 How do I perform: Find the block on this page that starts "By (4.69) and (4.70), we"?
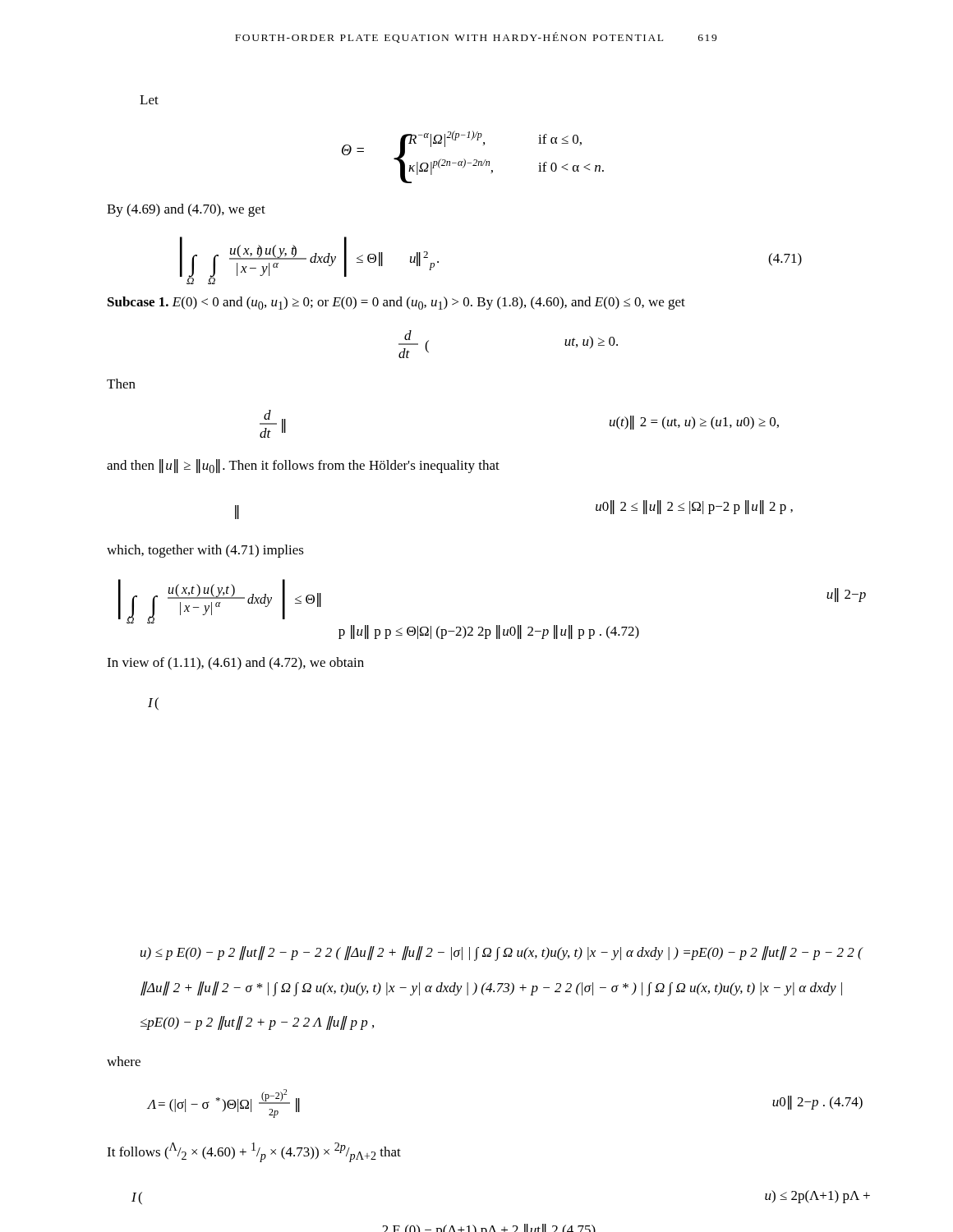point(186,209)
